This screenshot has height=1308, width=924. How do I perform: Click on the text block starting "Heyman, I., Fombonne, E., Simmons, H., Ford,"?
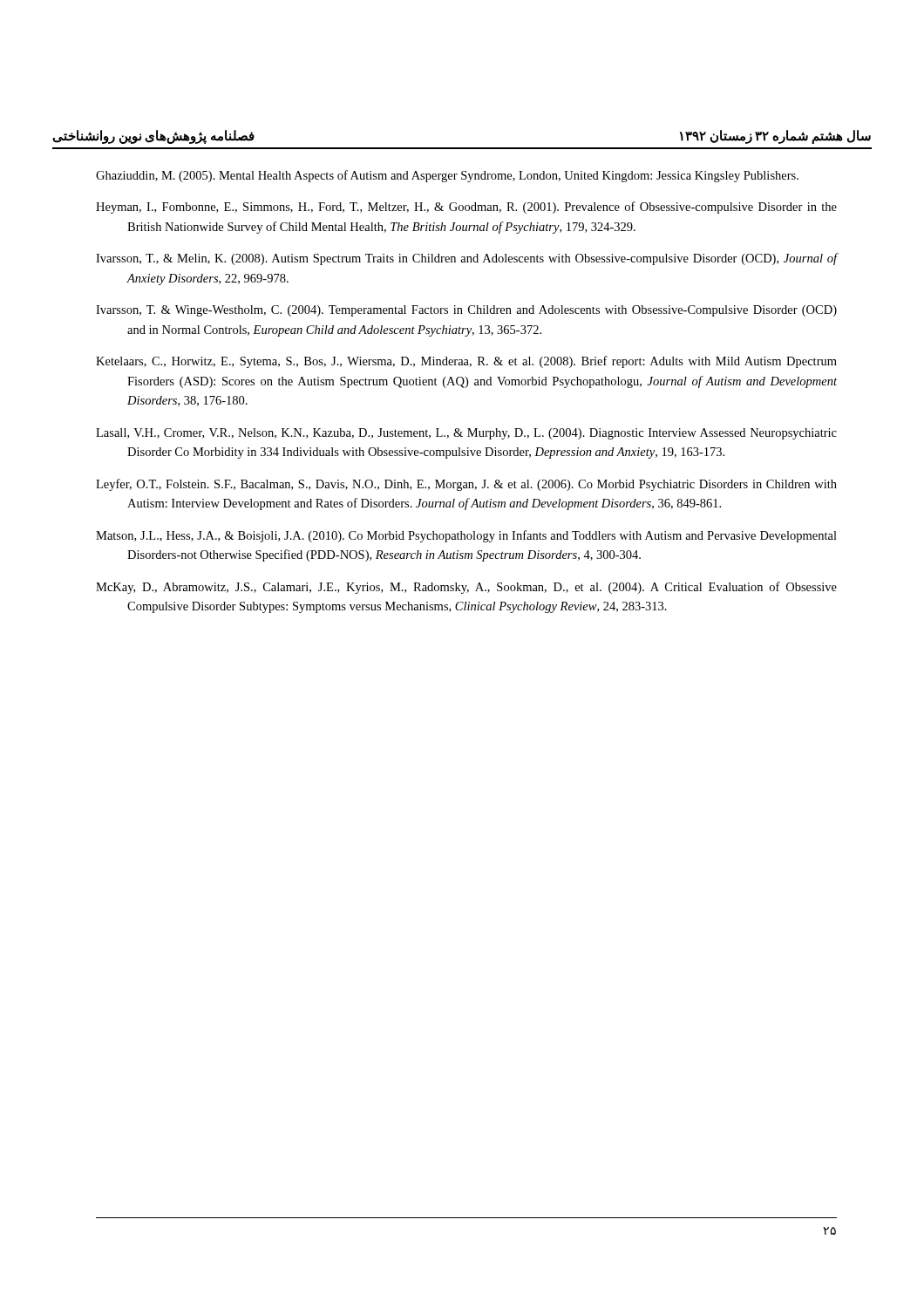click(x=466, y=217)
